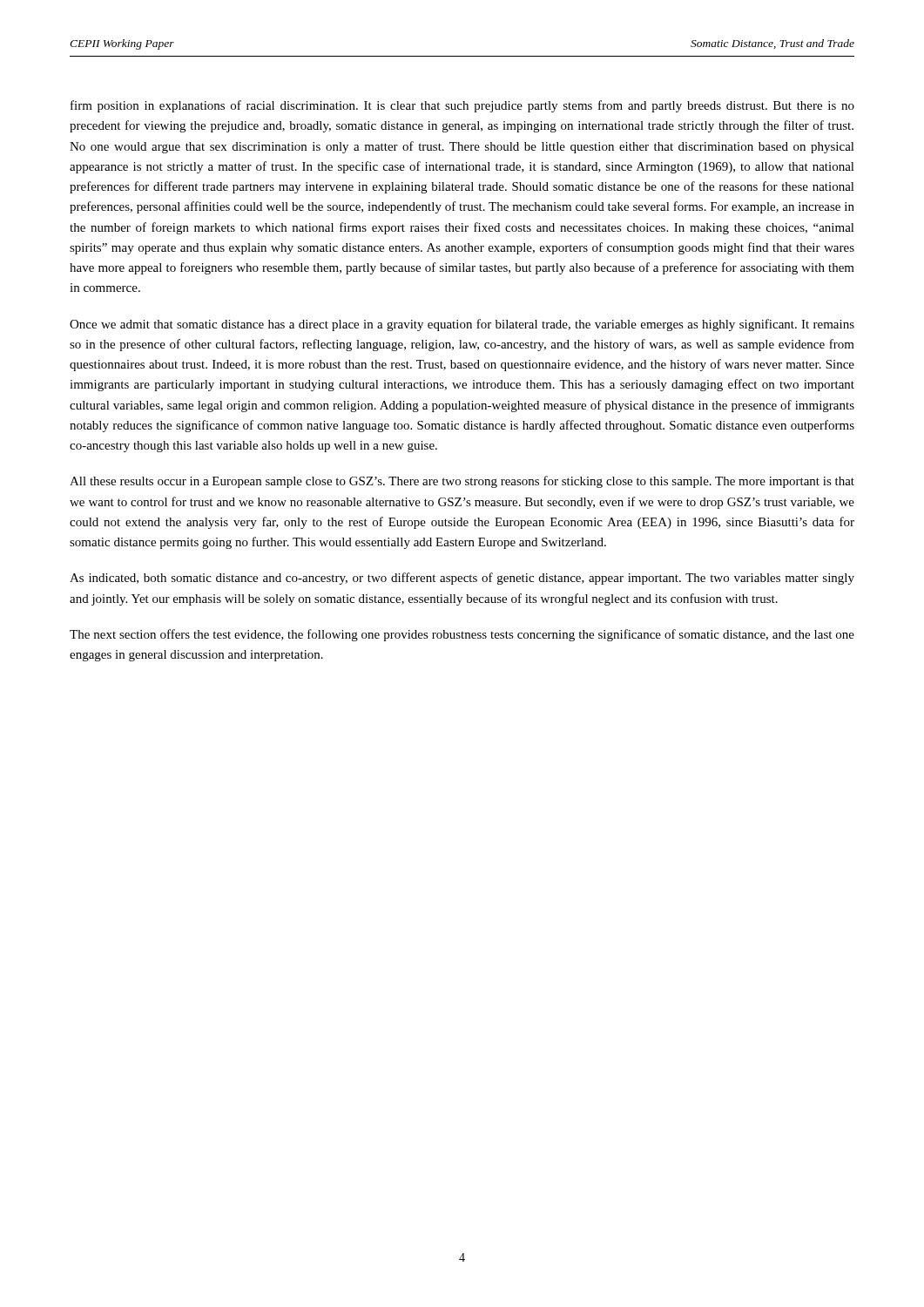The image size is (924, 1307).
Task: Select the text block containing "Once we admit"
Action: coord(462,384)
